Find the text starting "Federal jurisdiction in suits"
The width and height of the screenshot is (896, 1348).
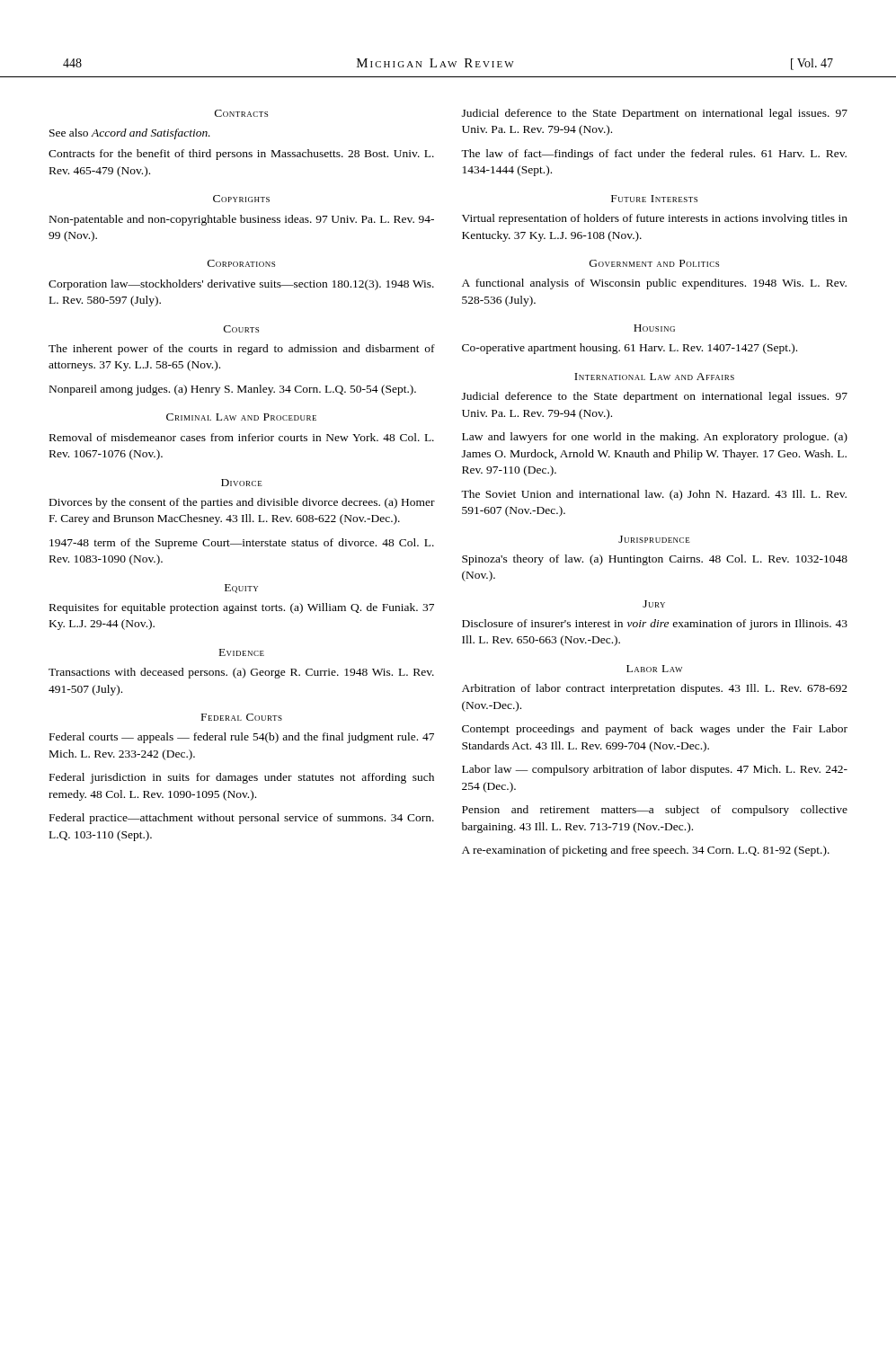[x=242, y=785]
